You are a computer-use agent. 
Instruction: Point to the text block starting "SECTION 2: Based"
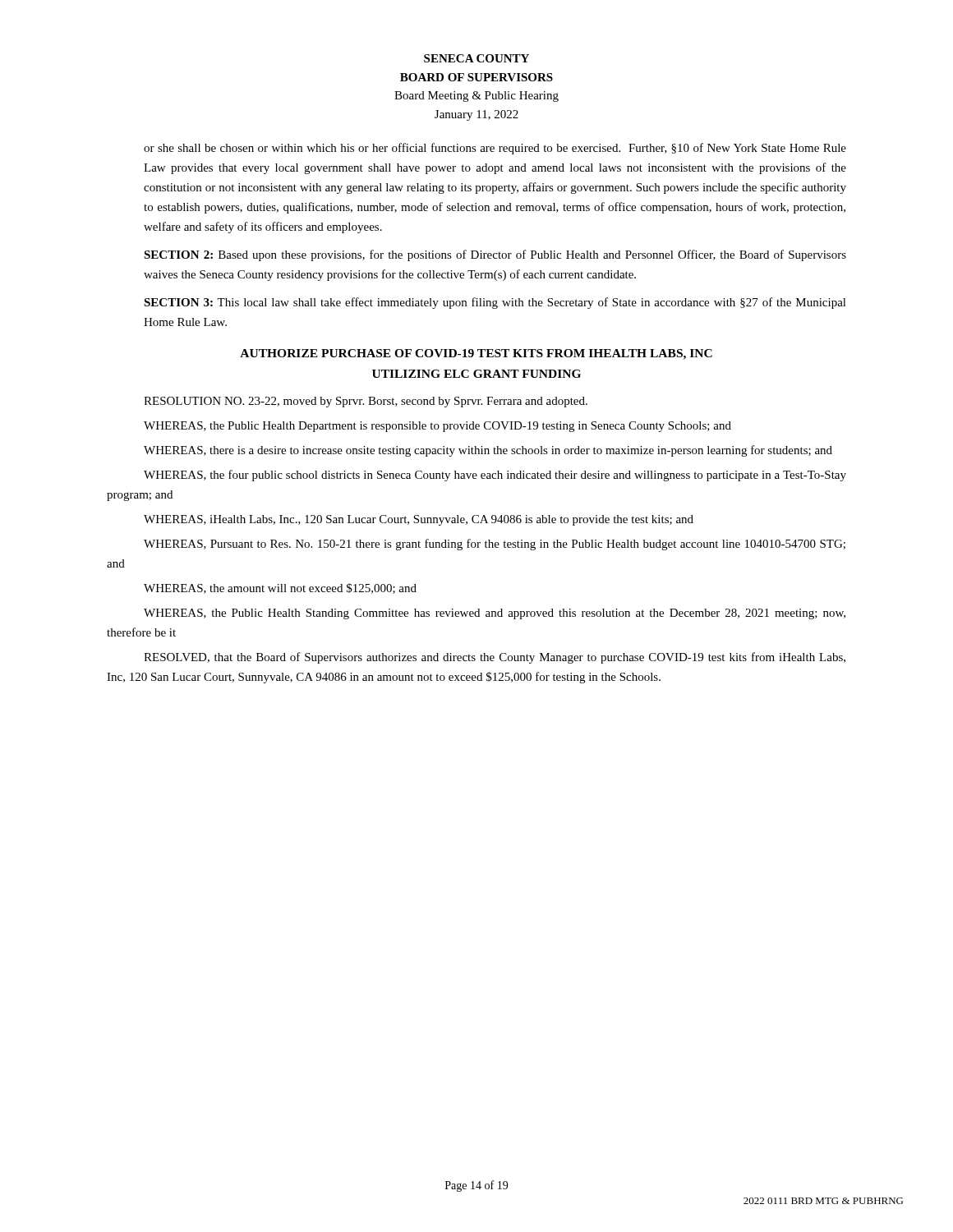(495, 264)
